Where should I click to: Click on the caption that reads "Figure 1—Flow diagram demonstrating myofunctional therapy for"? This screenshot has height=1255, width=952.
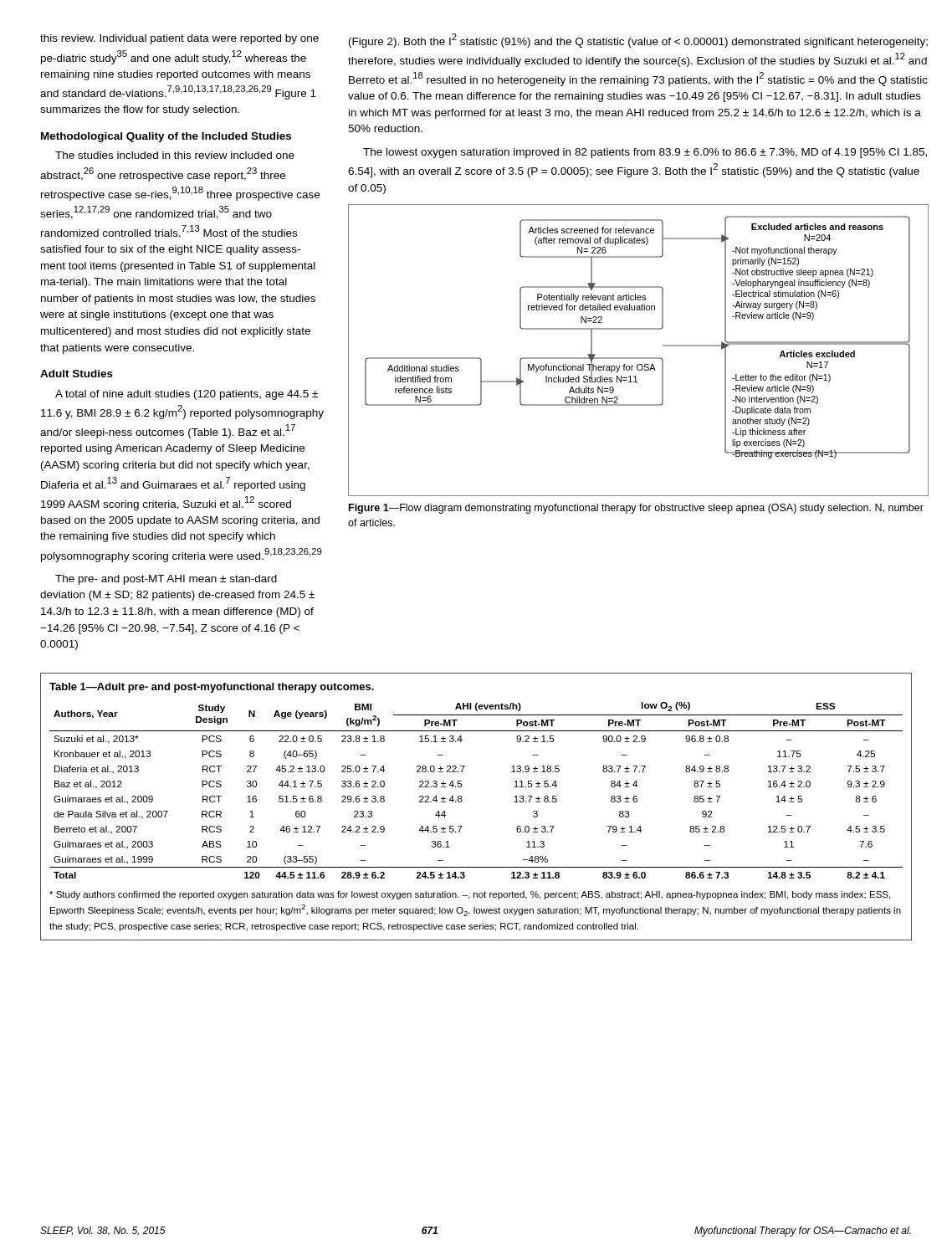pyautogui.click(x=638, y=516)
